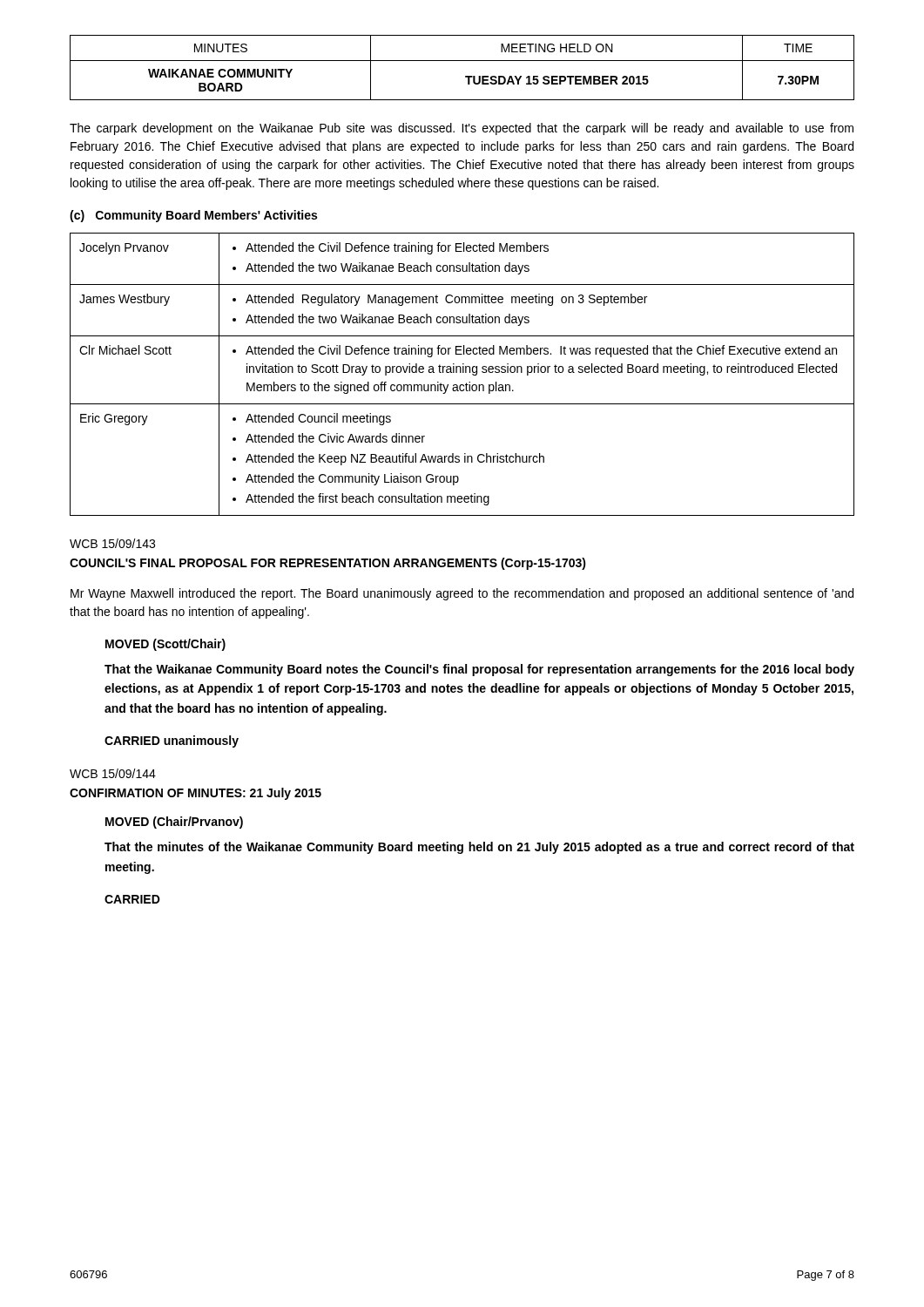Screen dimensions: 1307x924
Task: Find the text block that says "That the Waikanae Community"
Action: click(479, 689)
